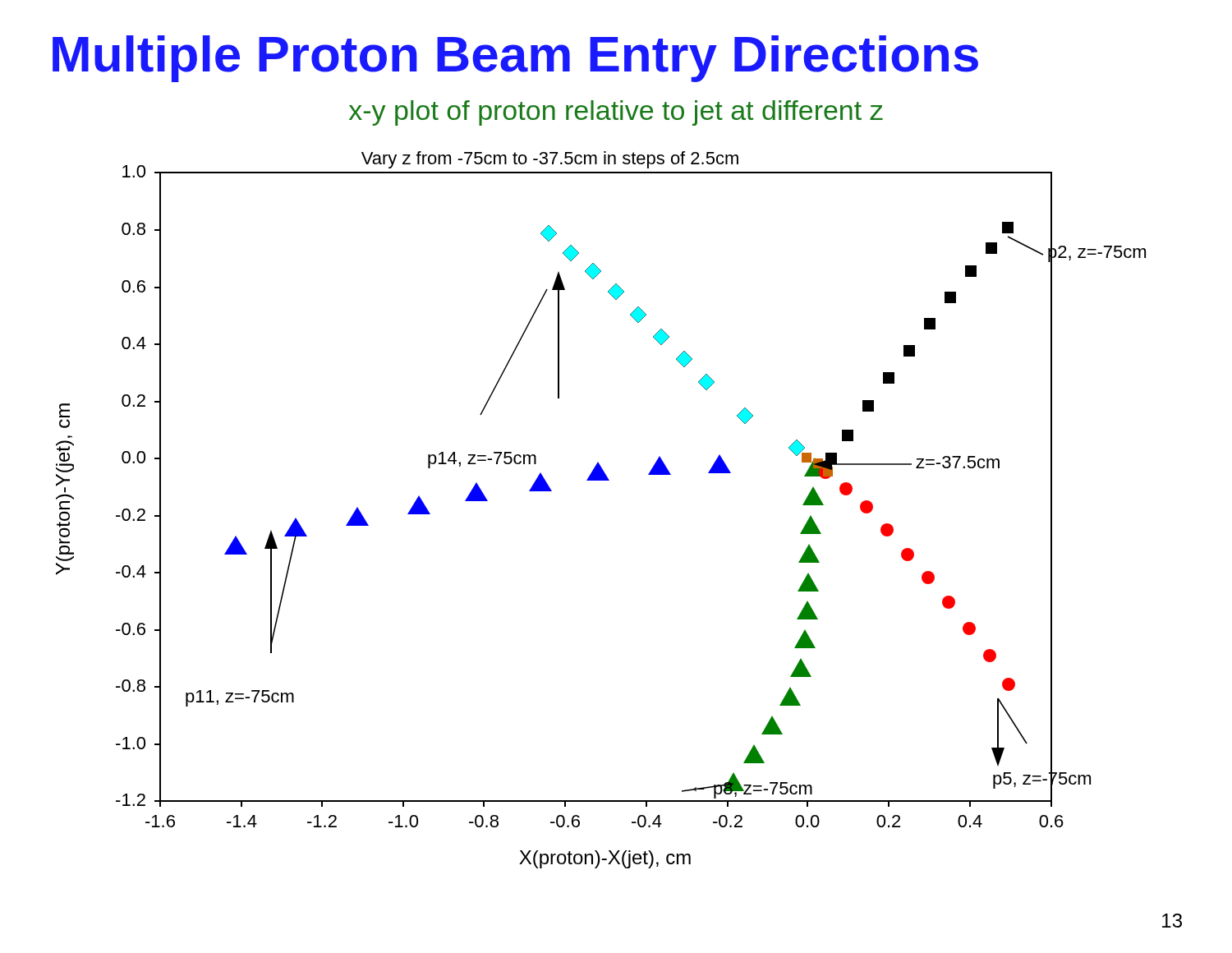Locate the scatter plot
This screenshot has height=953, width=1232.
click(x=608, y=505)
